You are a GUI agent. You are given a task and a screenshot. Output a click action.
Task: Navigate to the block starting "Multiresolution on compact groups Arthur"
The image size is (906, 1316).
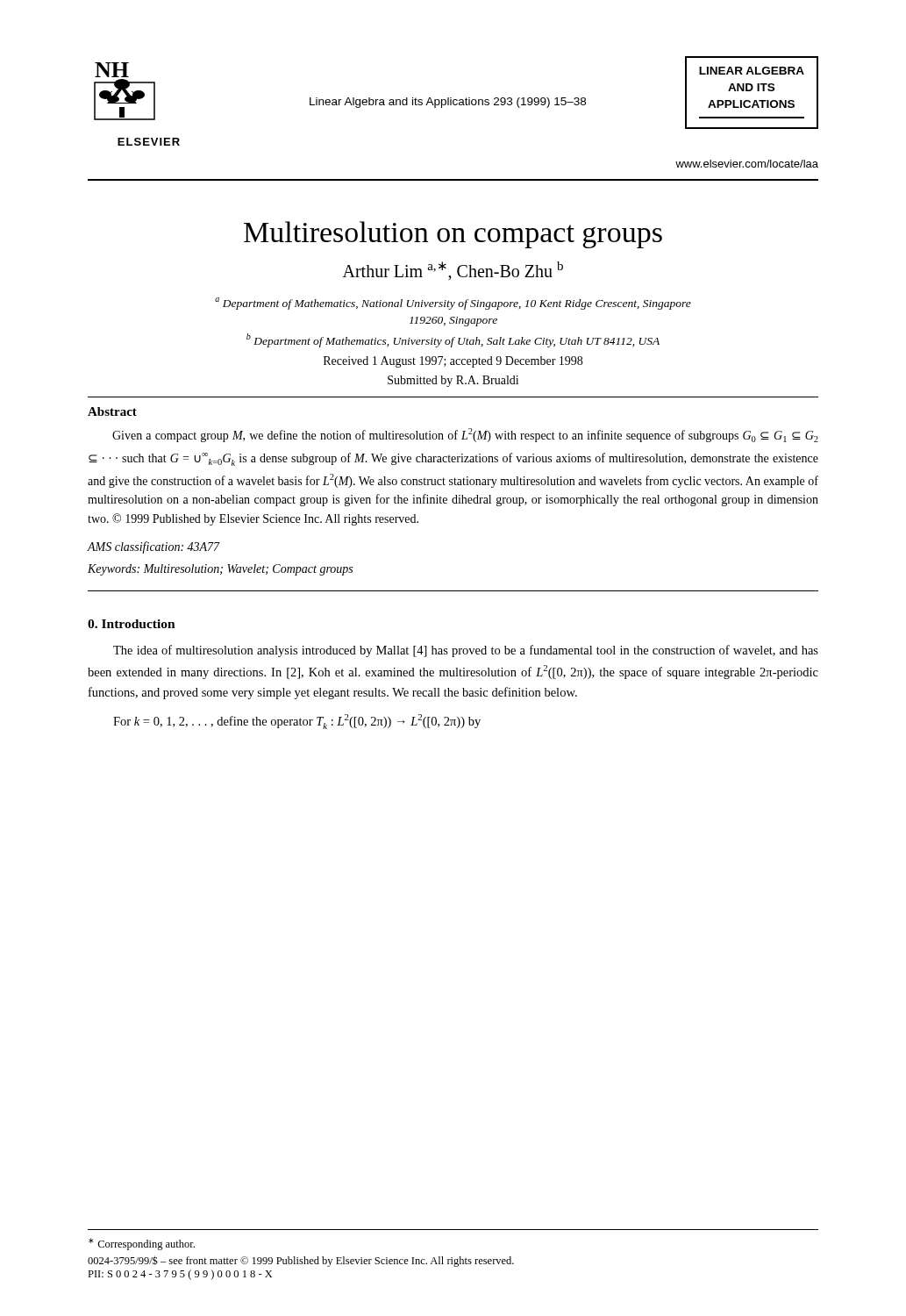point(453,302)
